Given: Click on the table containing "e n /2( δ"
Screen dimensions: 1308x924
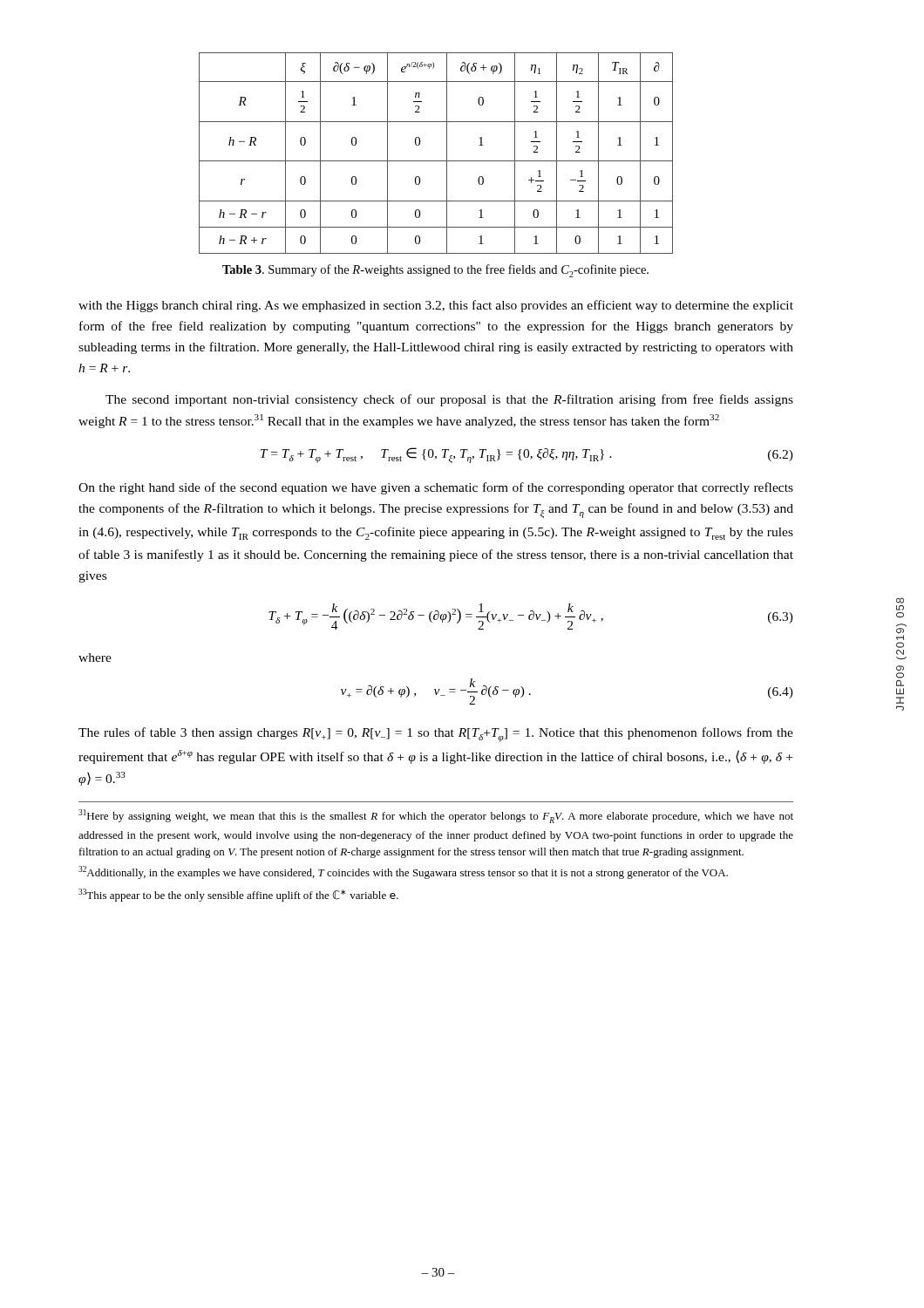Looking at the screenshot, I should (x=436, y=153).
